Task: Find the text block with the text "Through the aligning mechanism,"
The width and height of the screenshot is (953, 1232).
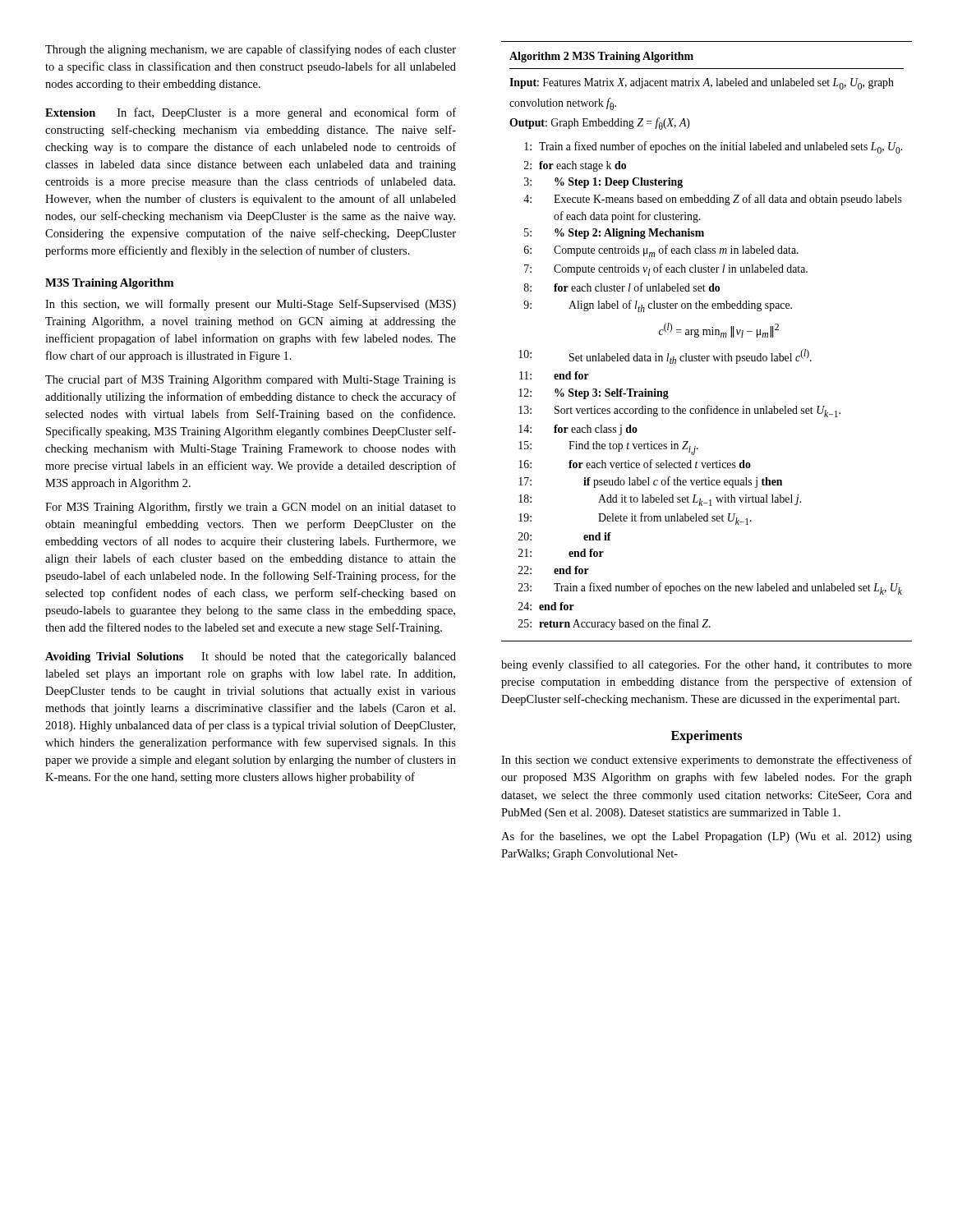Action: point(251,67)
